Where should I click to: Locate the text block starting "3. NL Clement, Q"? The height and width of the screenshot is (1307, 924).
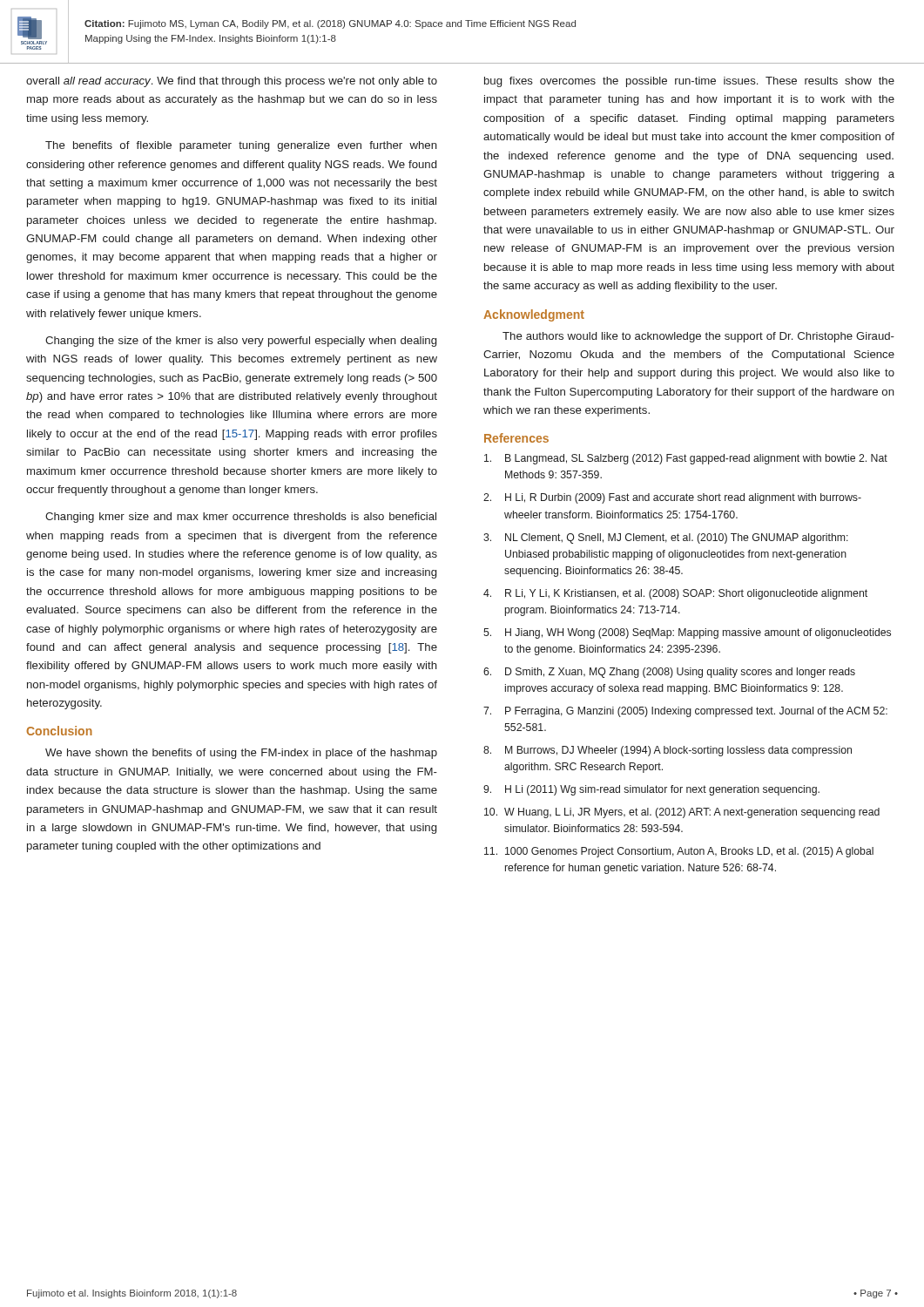[x=689, y=554]
